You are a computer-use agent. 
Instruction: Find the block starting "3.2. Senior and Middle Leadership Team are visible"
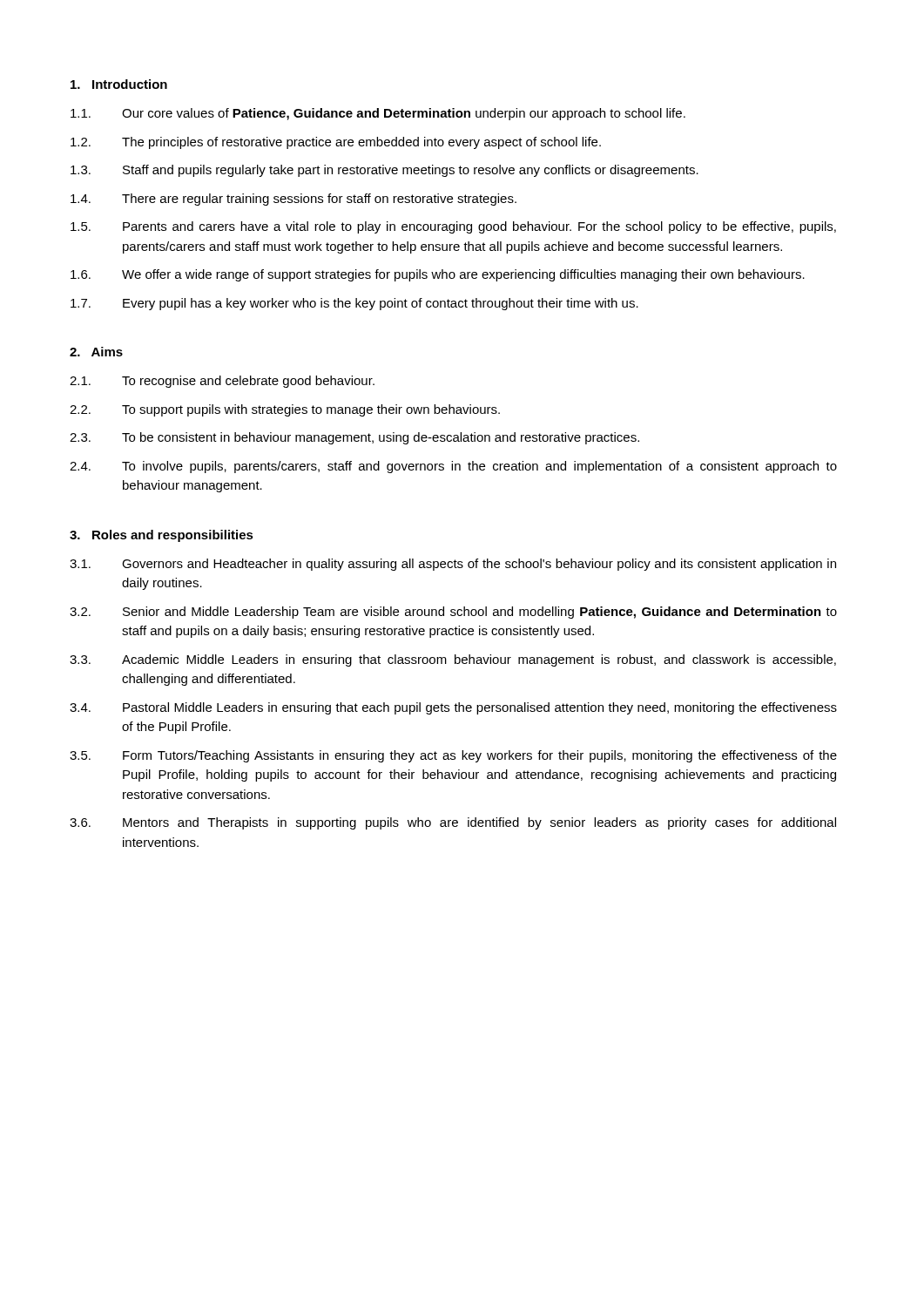(453, 621)
